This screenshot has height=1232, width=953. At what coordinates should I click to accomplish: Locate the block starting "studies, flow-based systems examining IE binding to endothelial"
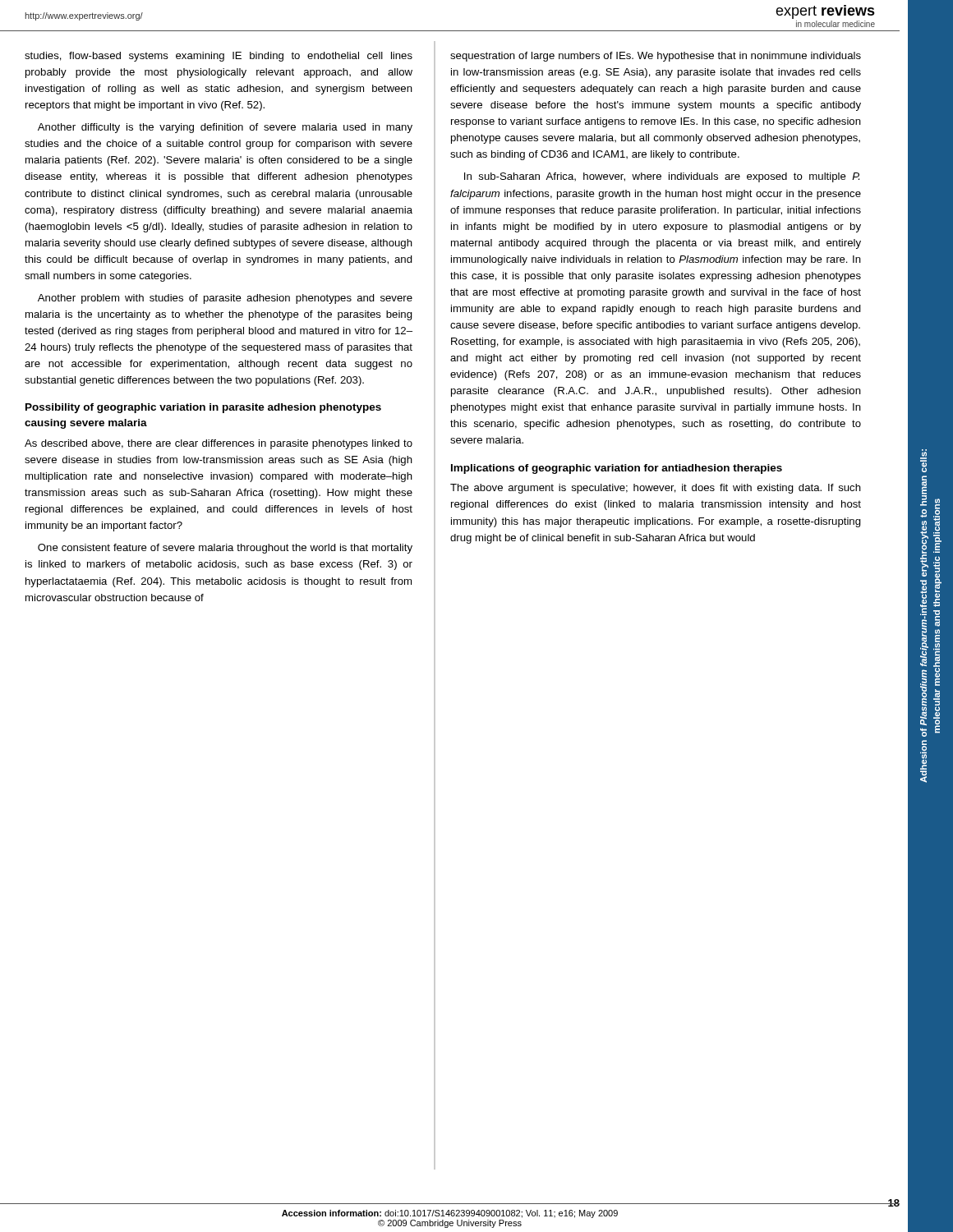pos(219,218)
